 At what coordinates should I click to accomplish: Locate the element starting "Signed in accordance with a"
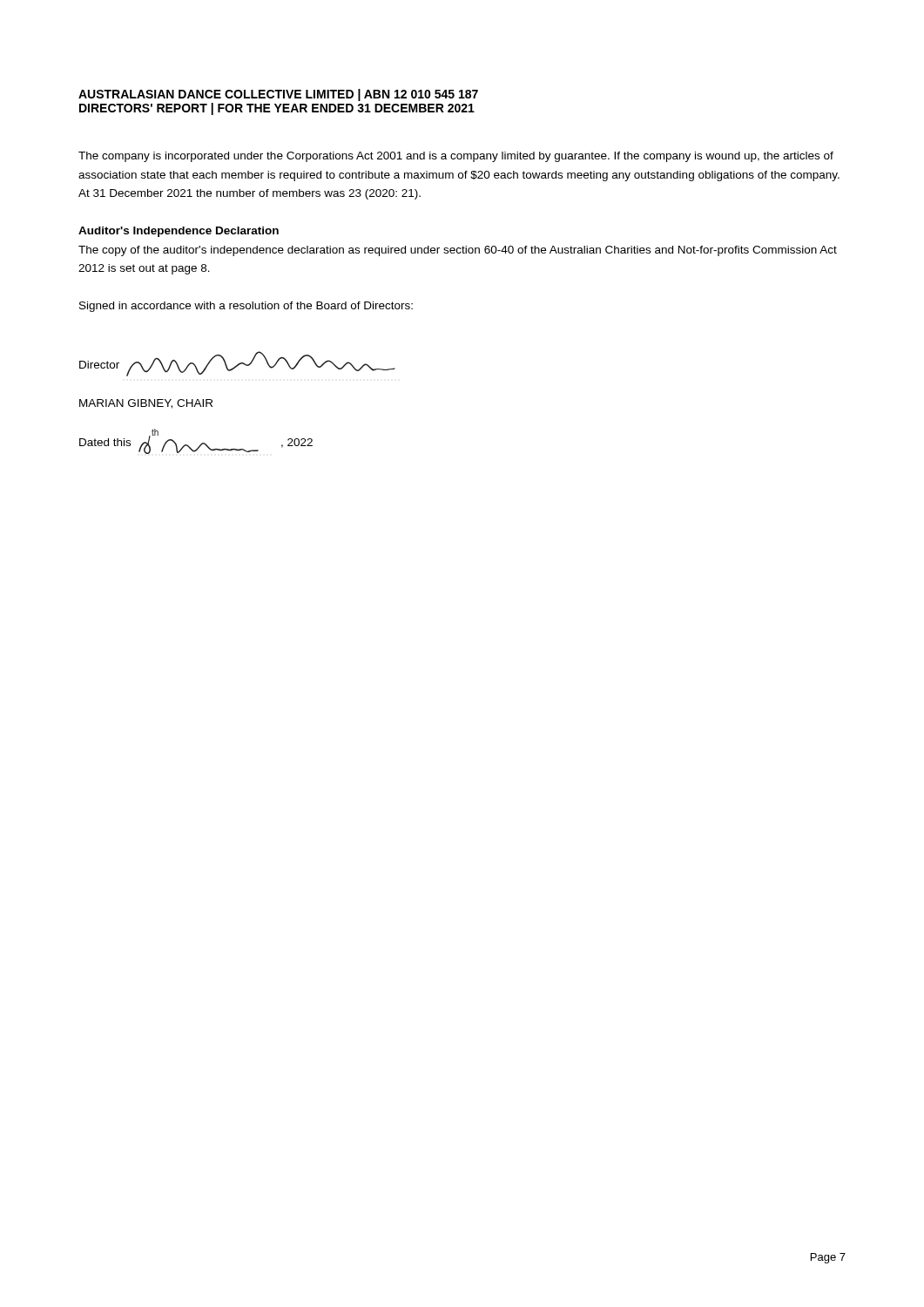click(x=246, y=305)
